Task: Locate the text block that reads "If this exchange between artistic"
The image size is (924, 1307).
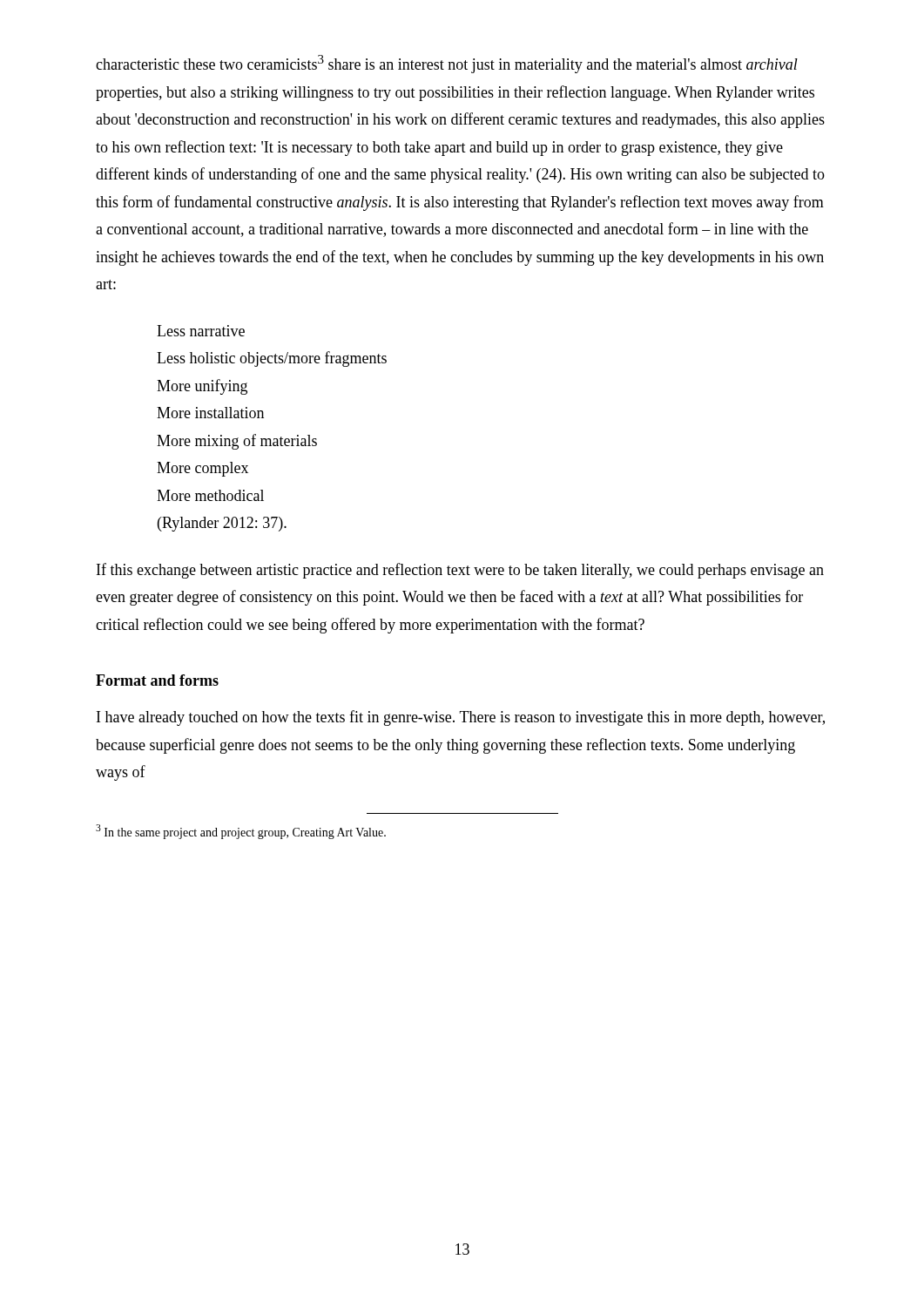Action: click(x=460, y=597)
